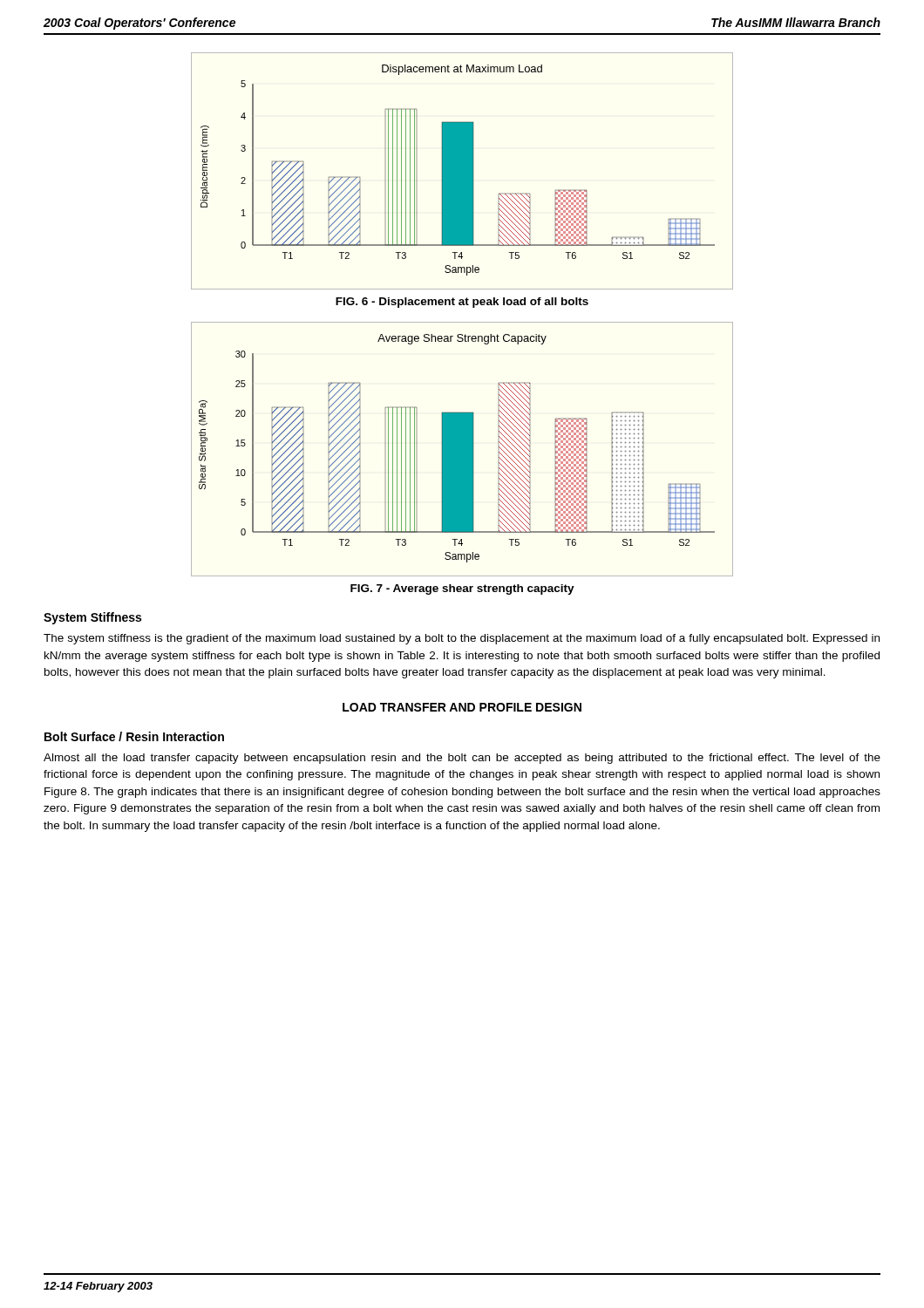This screenshot has width=924, height=1308.
Task: Point to the passage starting "LOAD TRANSFER AND"
Action: tap(462, 707)
